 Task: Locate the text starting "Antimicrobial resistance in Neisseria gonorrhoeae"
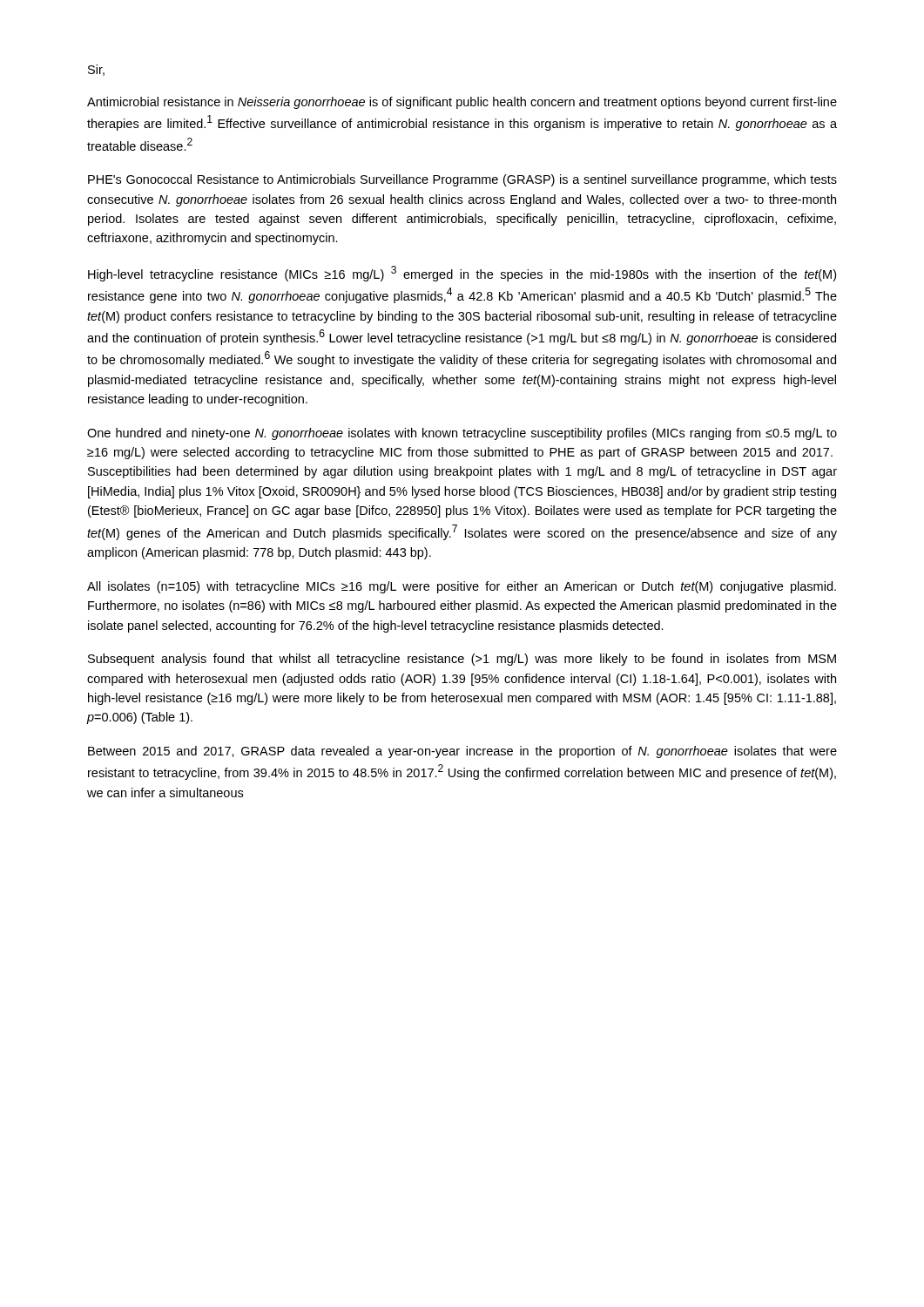462,124
